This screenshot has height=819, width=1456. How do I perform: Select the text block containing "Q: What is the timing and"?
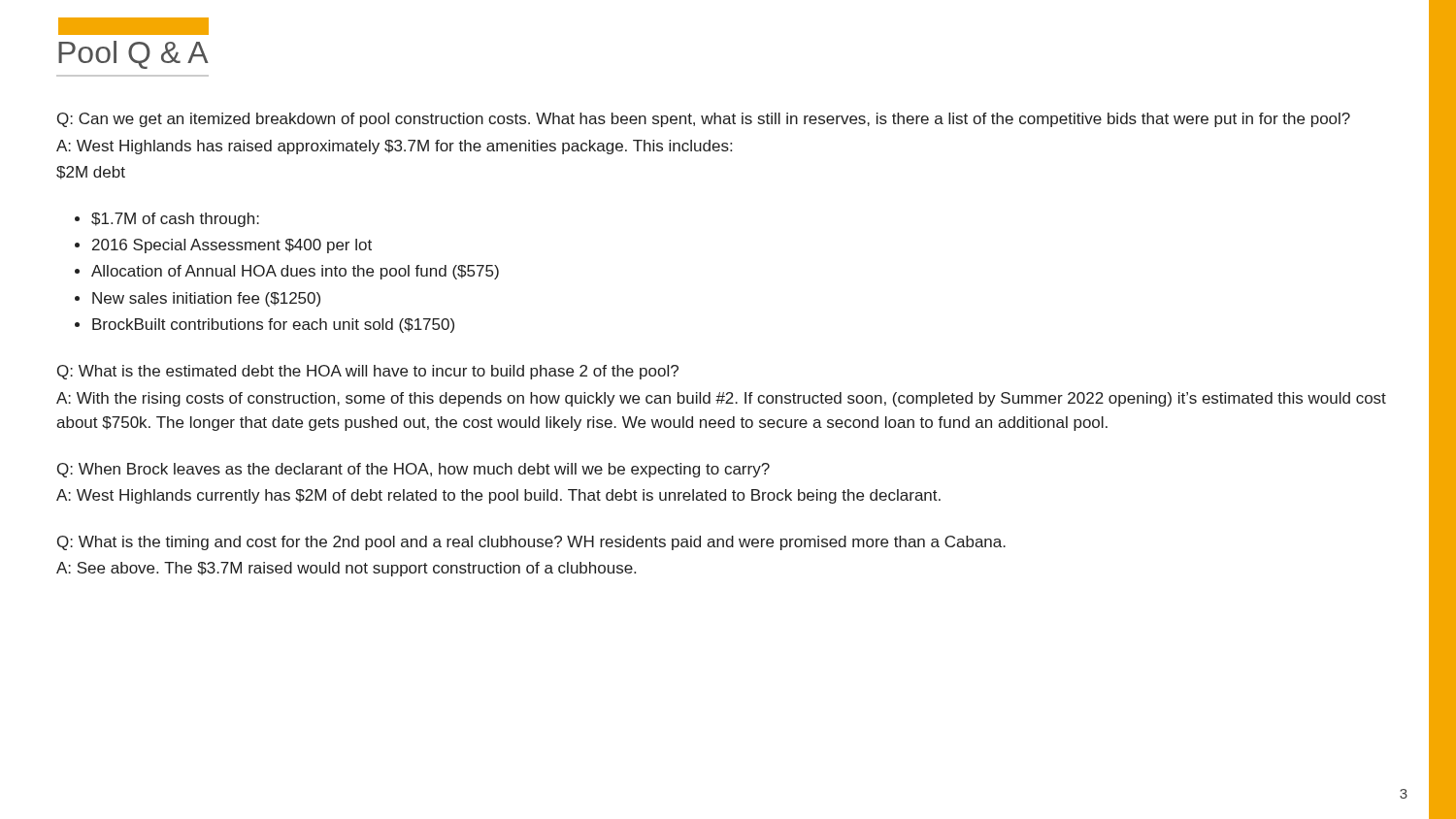tap(731, 555)
